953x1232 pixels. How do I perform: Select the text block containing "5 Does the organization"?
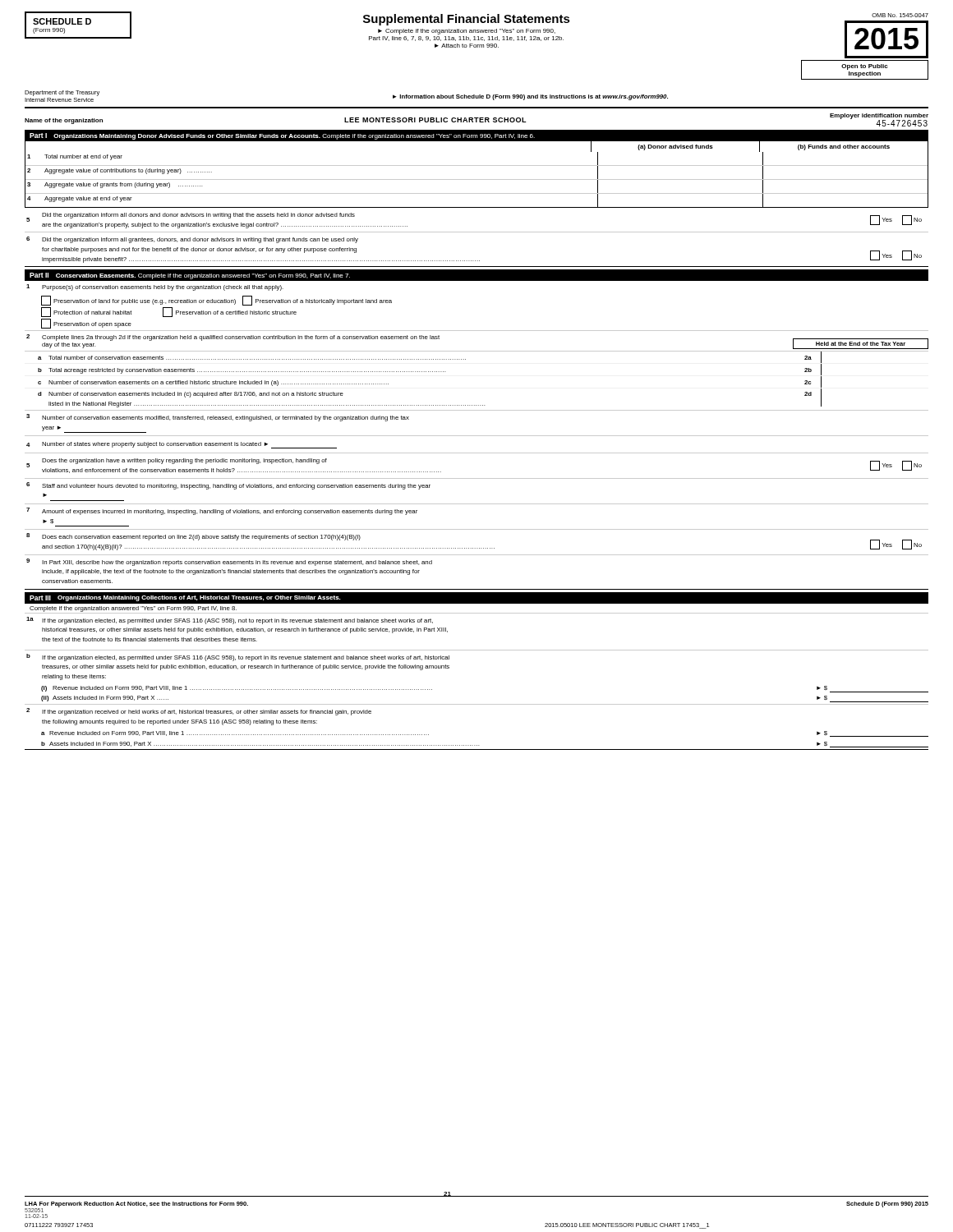click(174, 464)
